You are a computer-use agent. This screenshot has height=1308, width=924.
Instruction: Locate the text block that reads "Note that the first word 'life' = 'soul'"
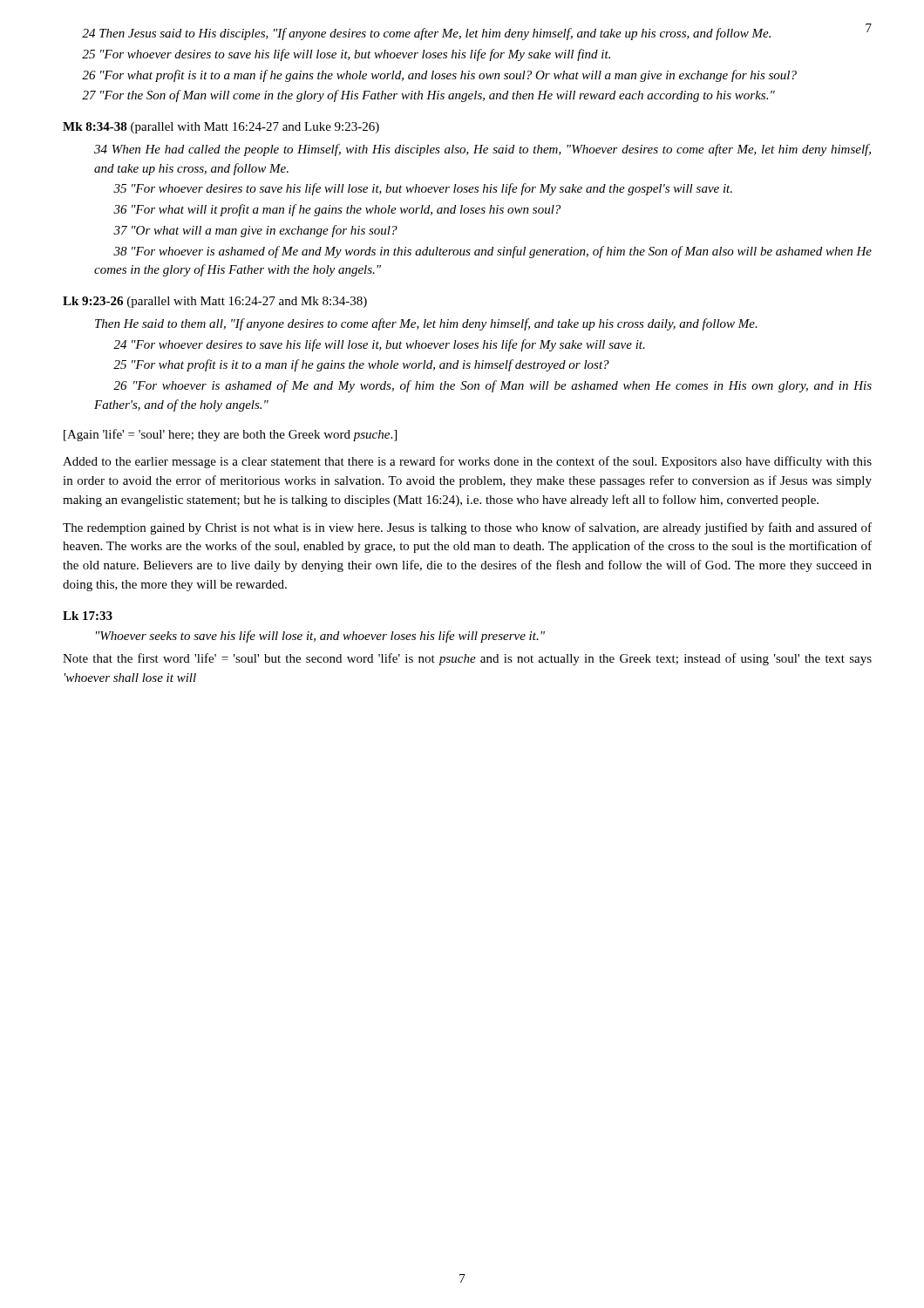coord(467,668)
